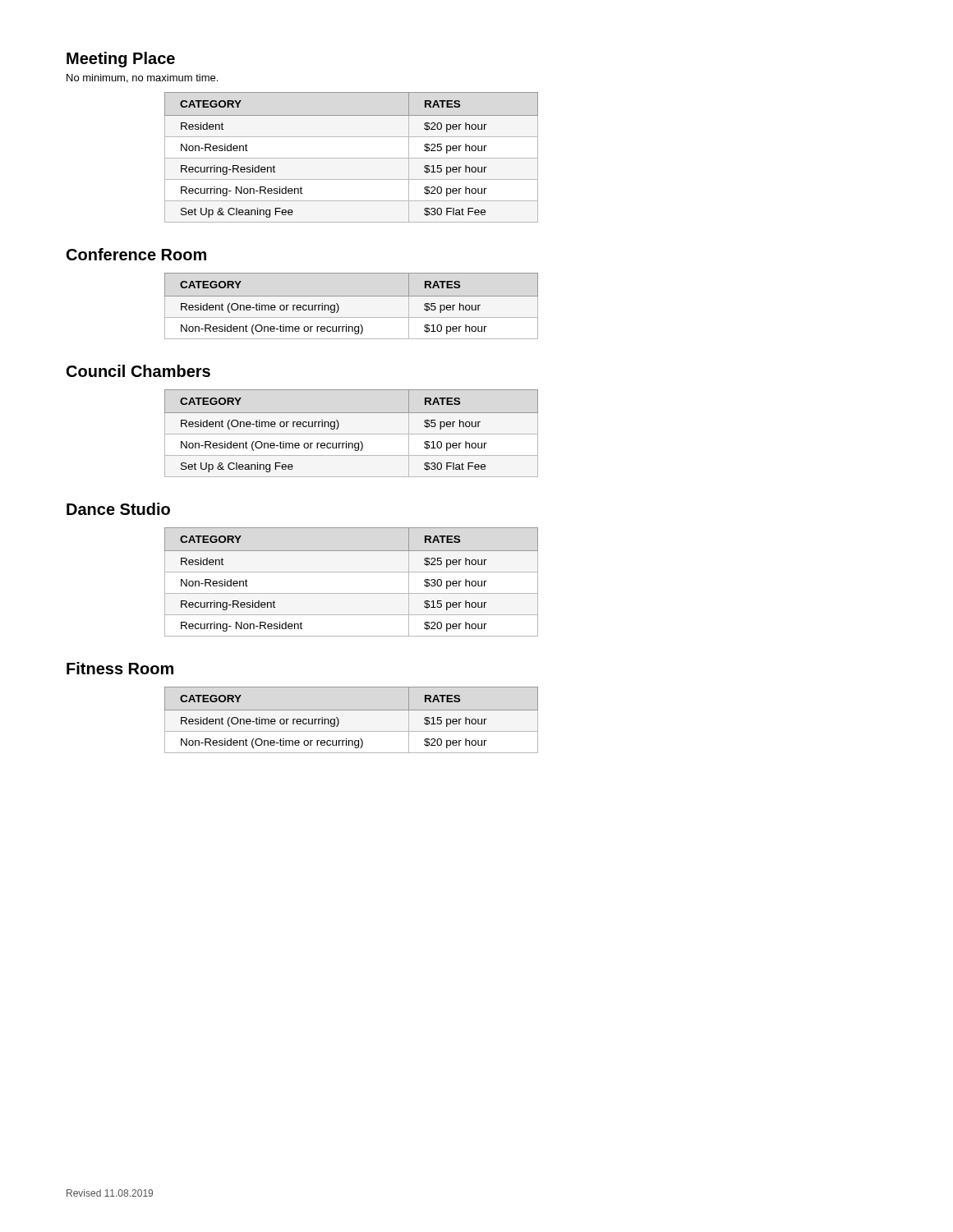Find the text block starting "Dance Studio"
Screen dimensions: 1232x953
click(118, 509)
